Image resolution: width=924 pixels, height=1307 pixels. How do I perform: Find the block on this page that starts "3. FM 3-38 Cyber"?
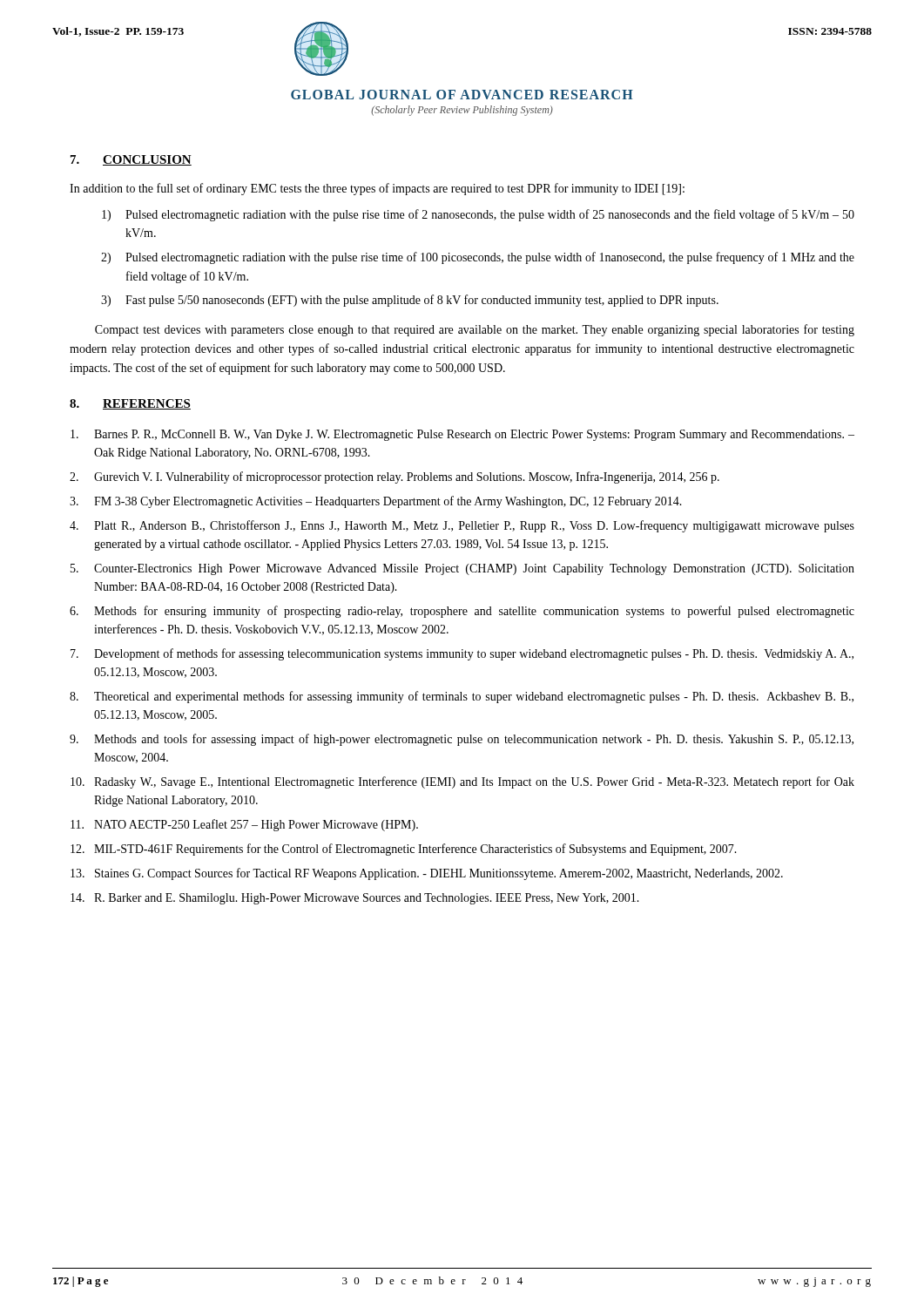click(x=462, y=502)
